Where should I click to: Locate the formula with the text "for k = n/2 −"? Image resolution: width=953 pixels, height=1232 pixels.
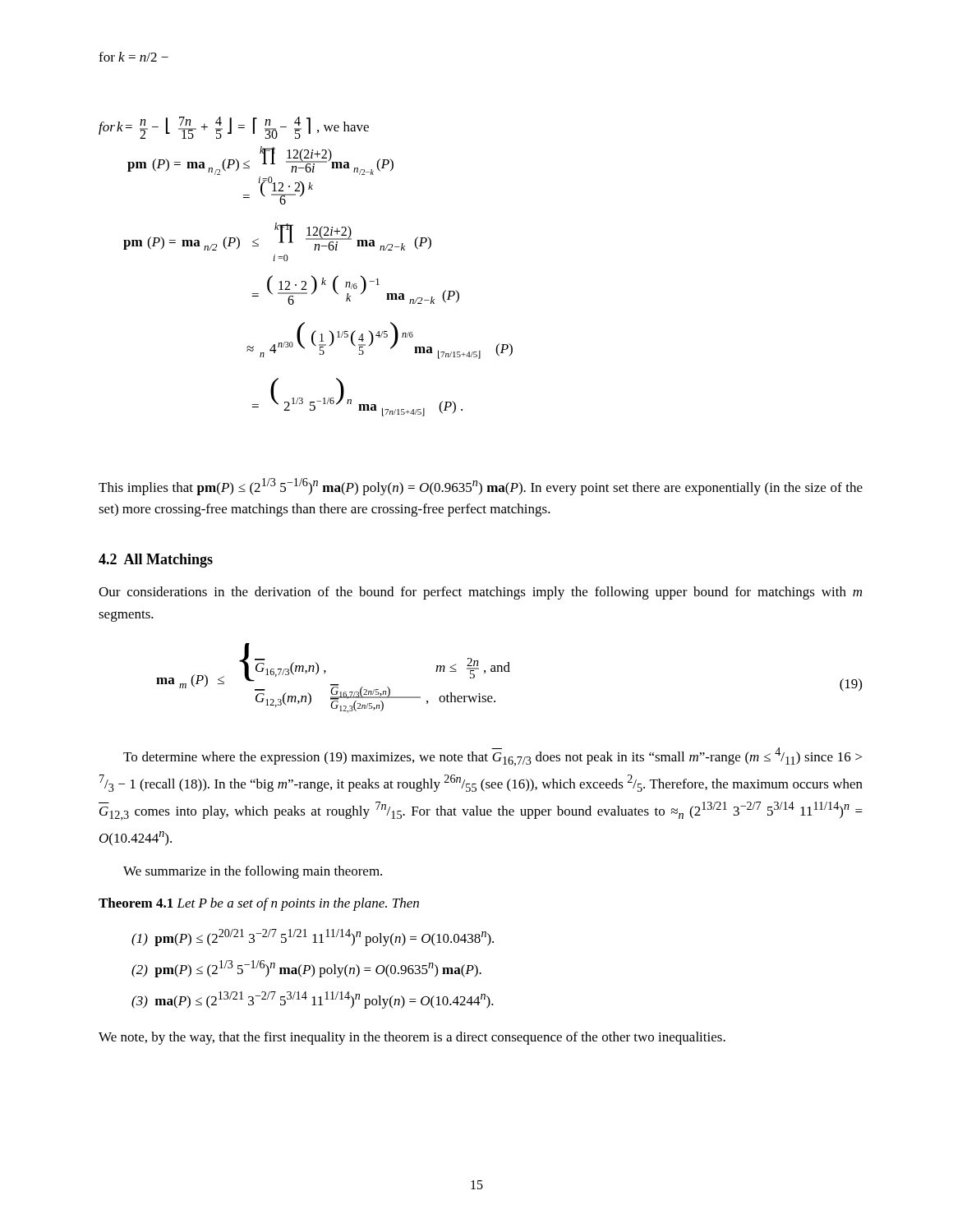(x=134, y=57)
